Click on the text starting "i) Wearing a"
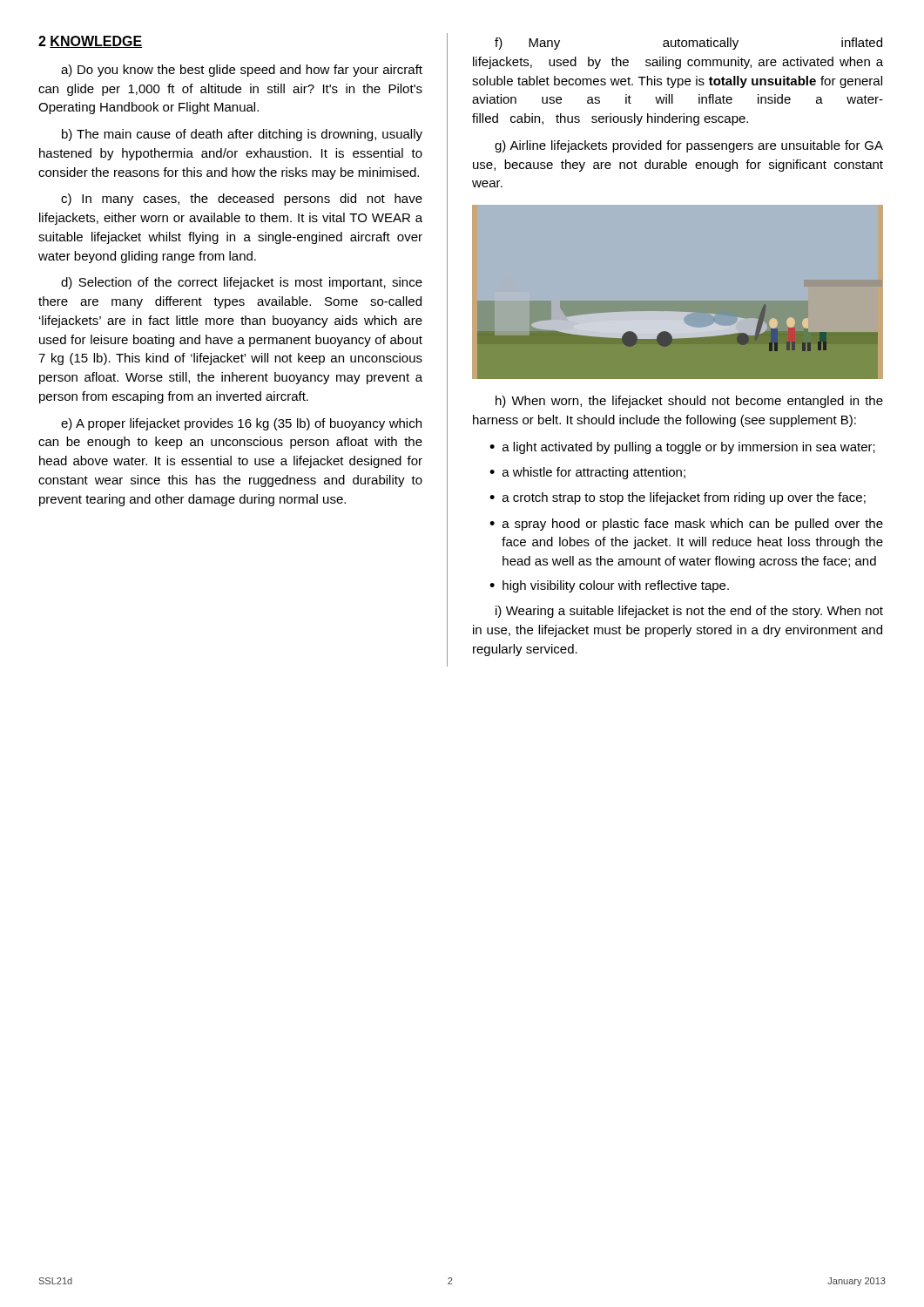The image size is (924, 1307). click(678, 630)
